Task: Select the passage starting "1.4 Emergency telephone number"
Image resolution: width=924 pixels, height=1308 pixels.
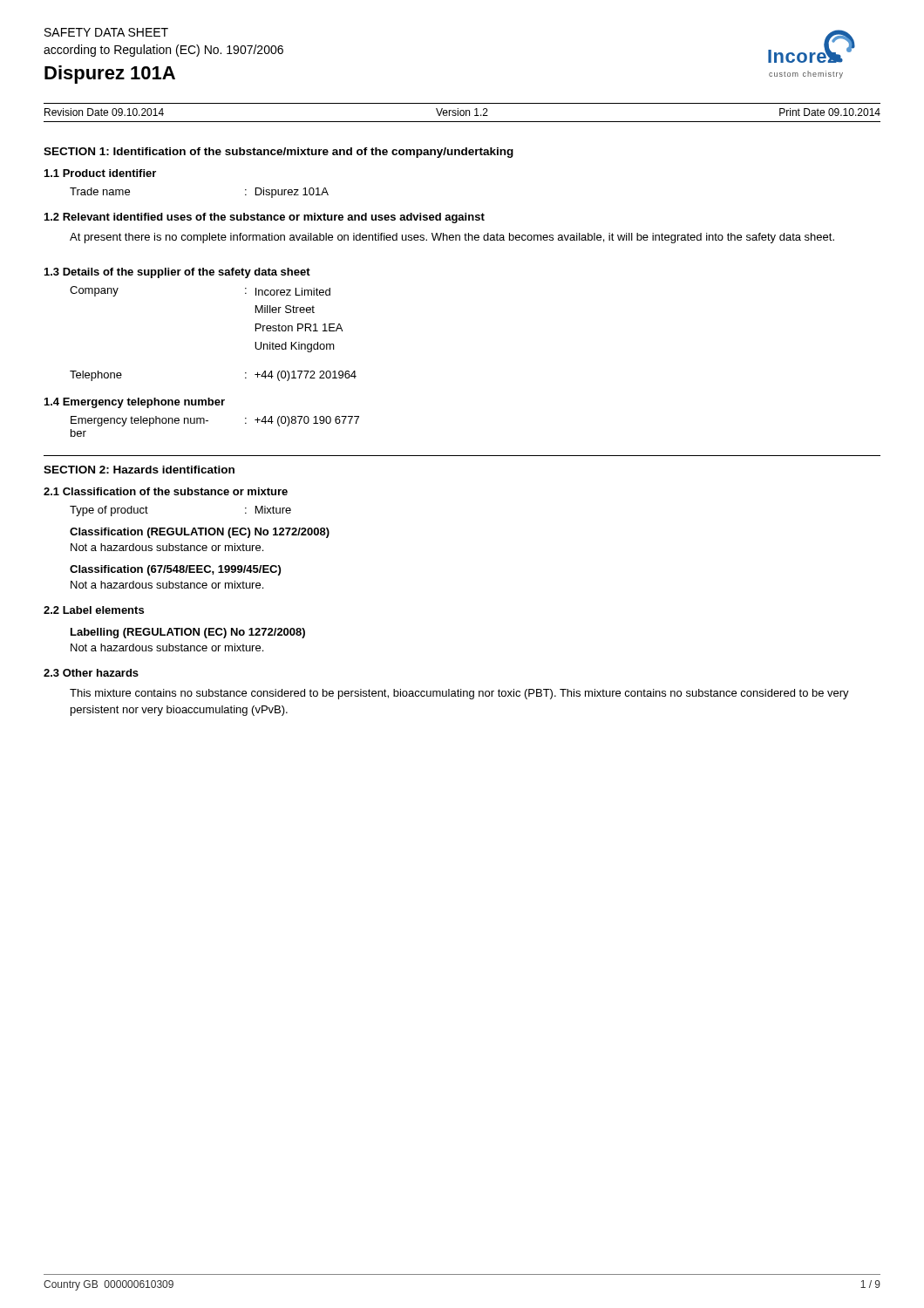Action: point(134,401)
